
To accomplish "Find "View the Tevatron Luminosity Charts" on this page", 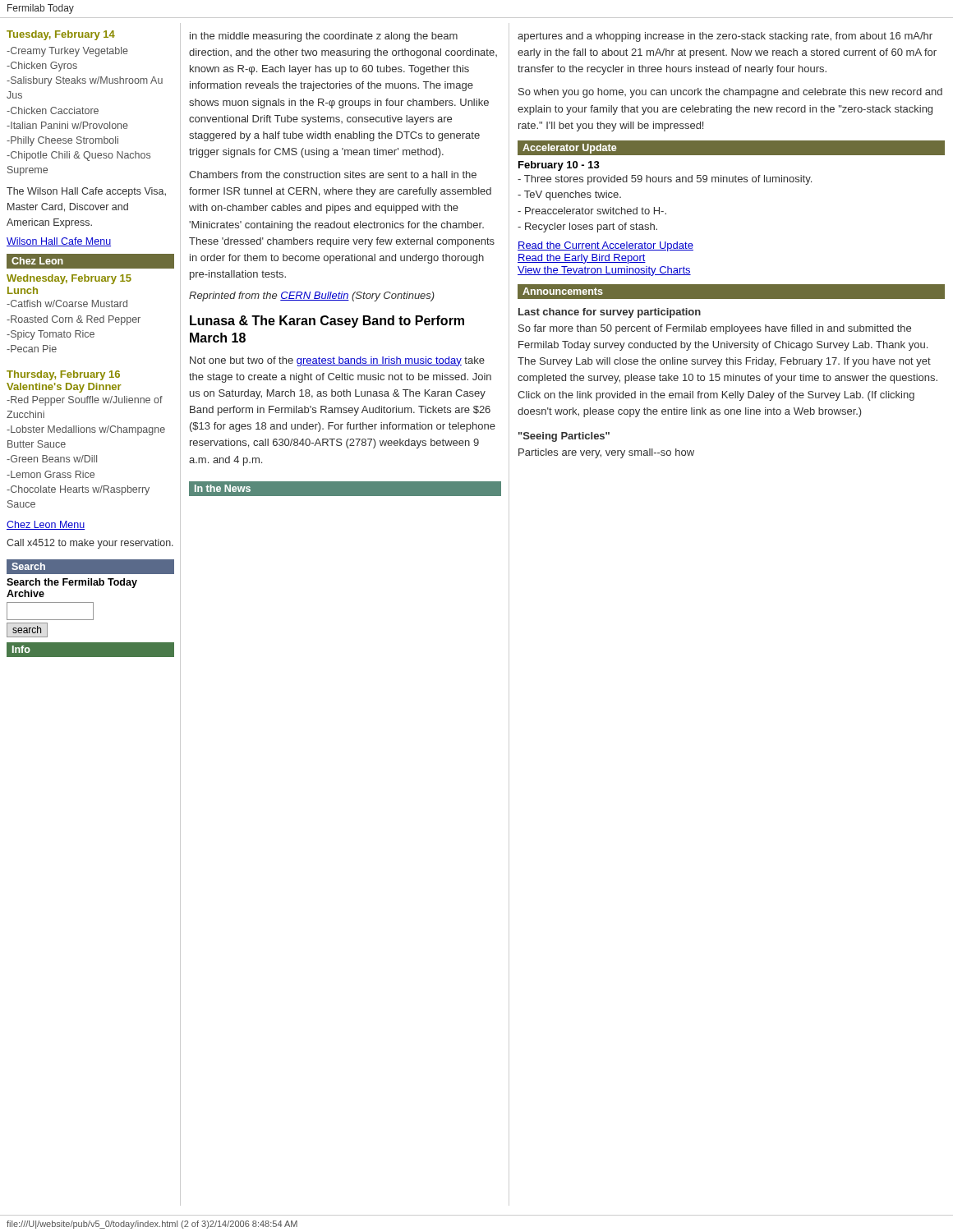I will (x=604, y=270).
